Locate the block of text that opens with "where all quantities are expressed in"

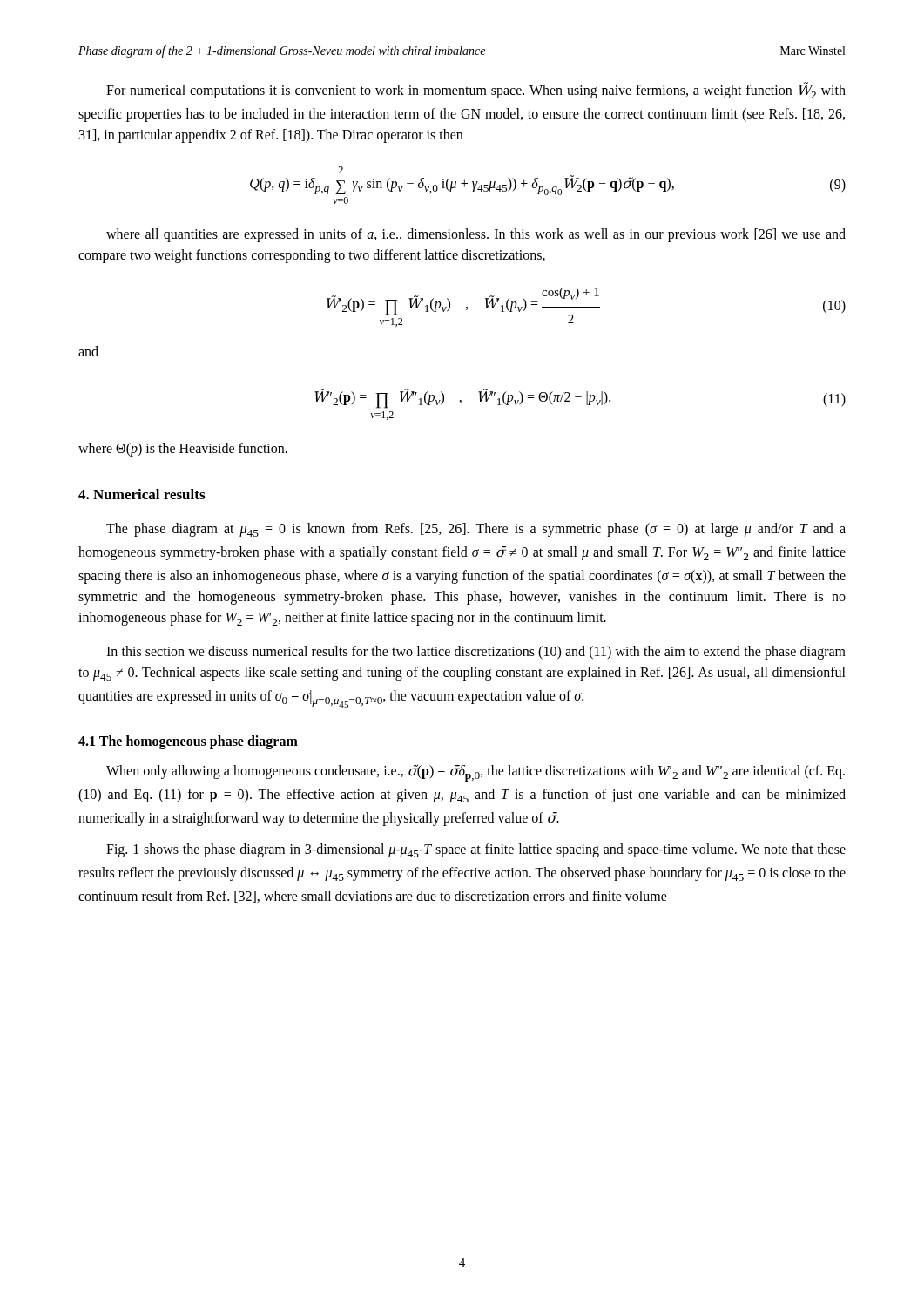pos(462,245)
